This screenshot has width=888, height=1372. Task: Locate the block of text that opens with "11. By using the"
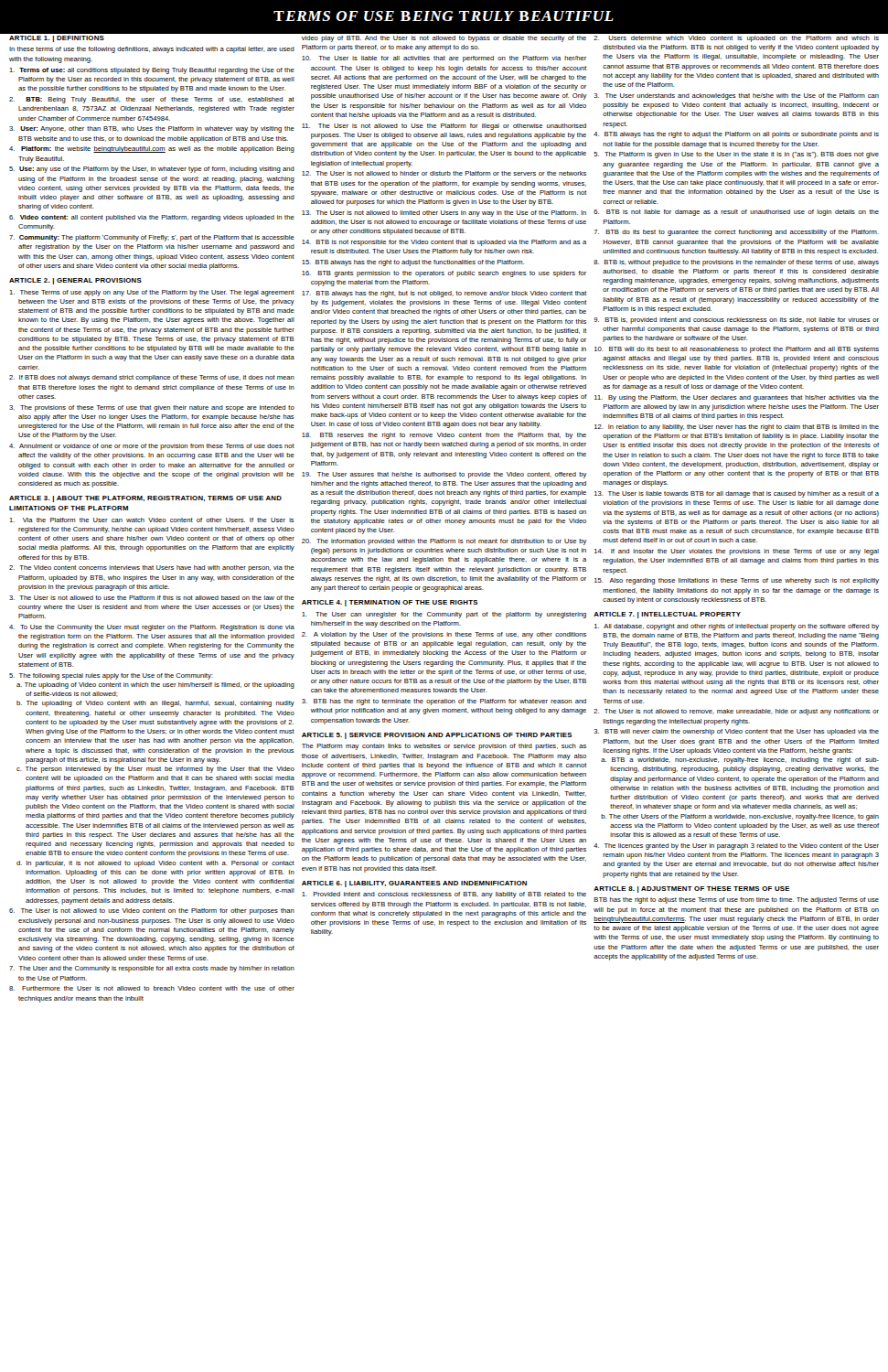point(736,407)
